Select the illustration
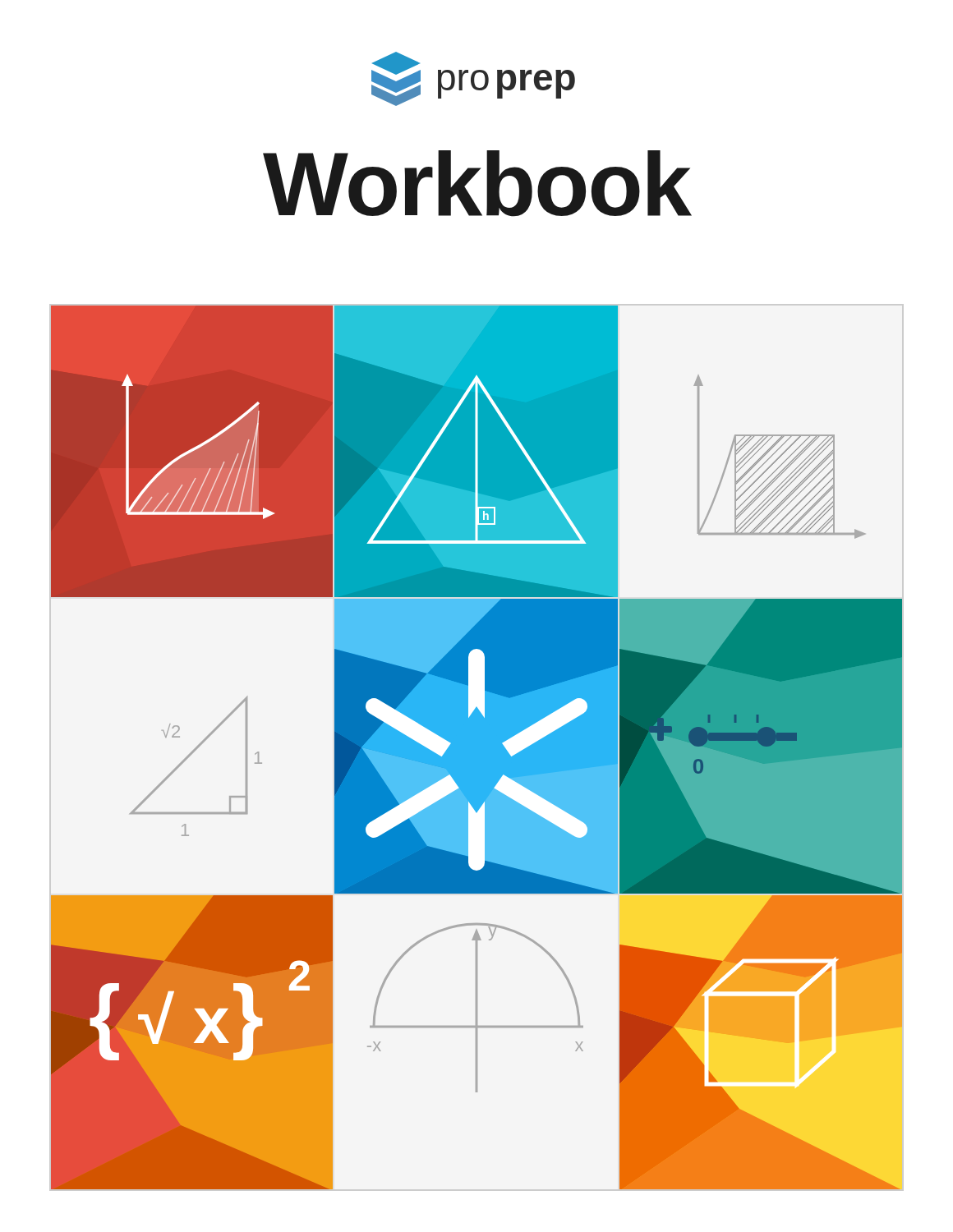953x1232 pixels. (476, 747)
